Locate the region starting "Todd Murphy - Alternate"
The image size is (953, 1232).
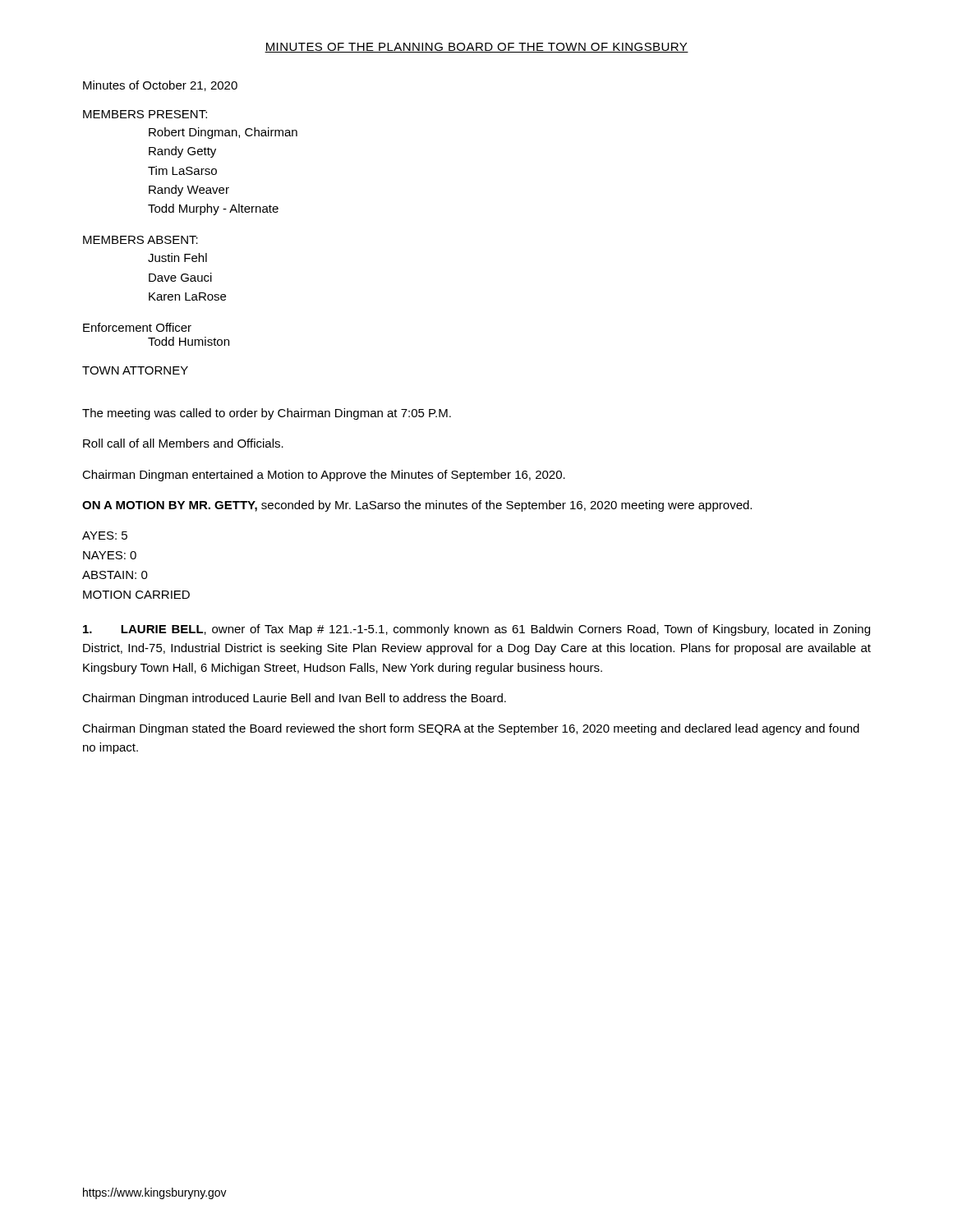tap(213, 208)
